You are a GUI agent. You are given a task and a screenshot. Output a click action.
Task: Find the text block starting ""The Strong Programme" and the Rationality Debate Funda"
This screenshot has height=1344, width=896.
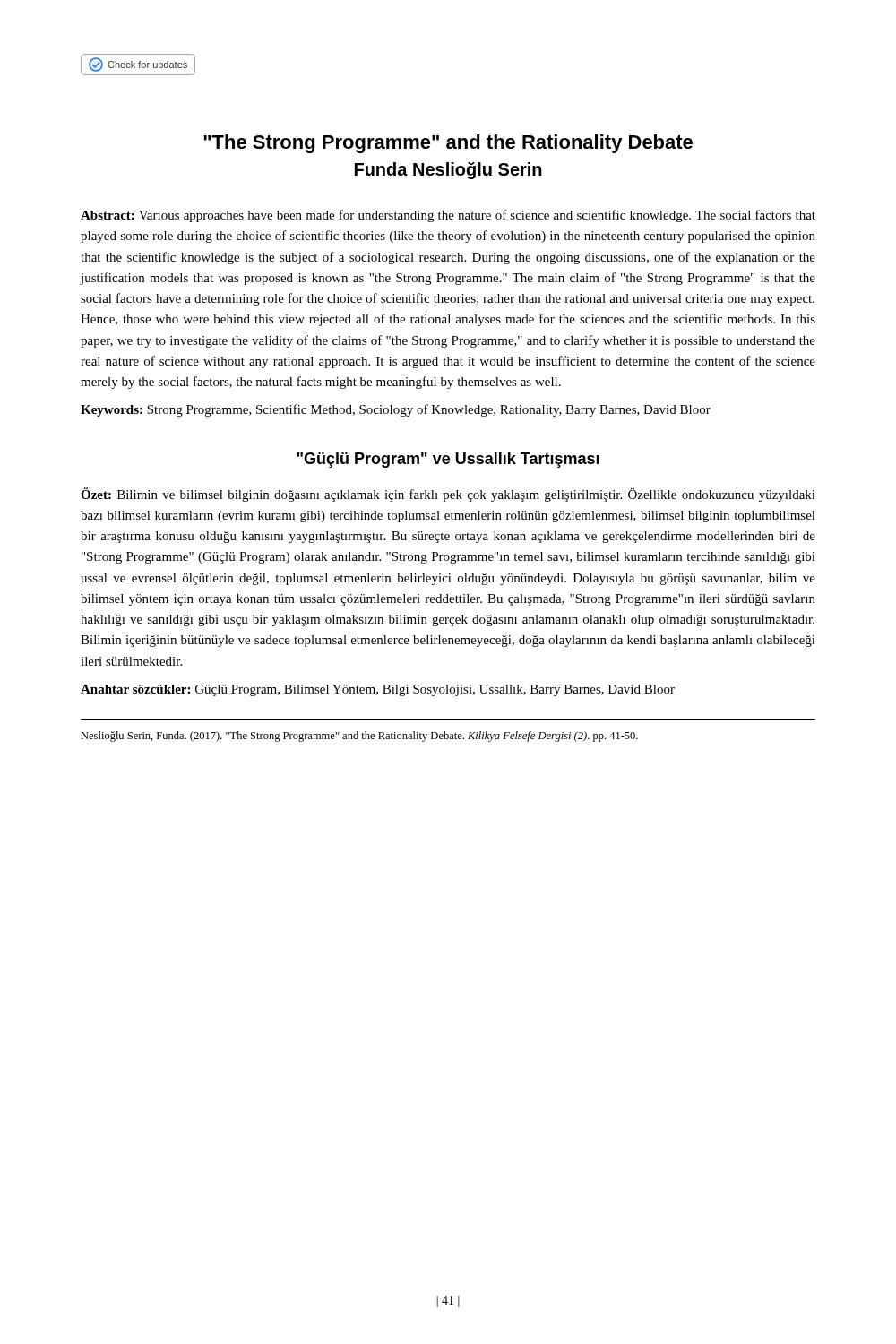click(448, 155)
